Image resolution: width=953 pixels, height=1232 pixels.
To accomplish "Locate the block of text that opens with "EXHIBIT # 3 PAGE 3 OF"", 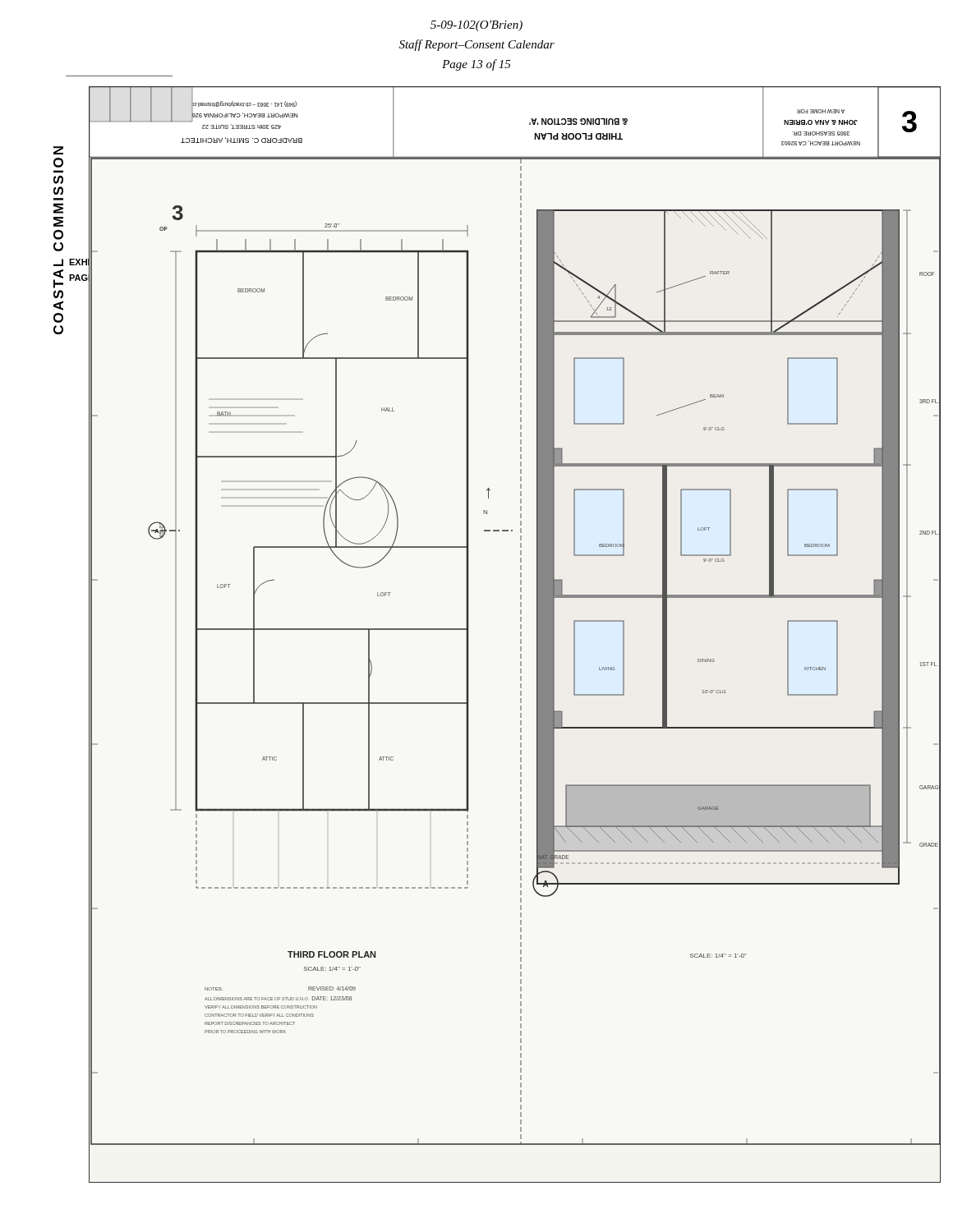I will [101, 270].
